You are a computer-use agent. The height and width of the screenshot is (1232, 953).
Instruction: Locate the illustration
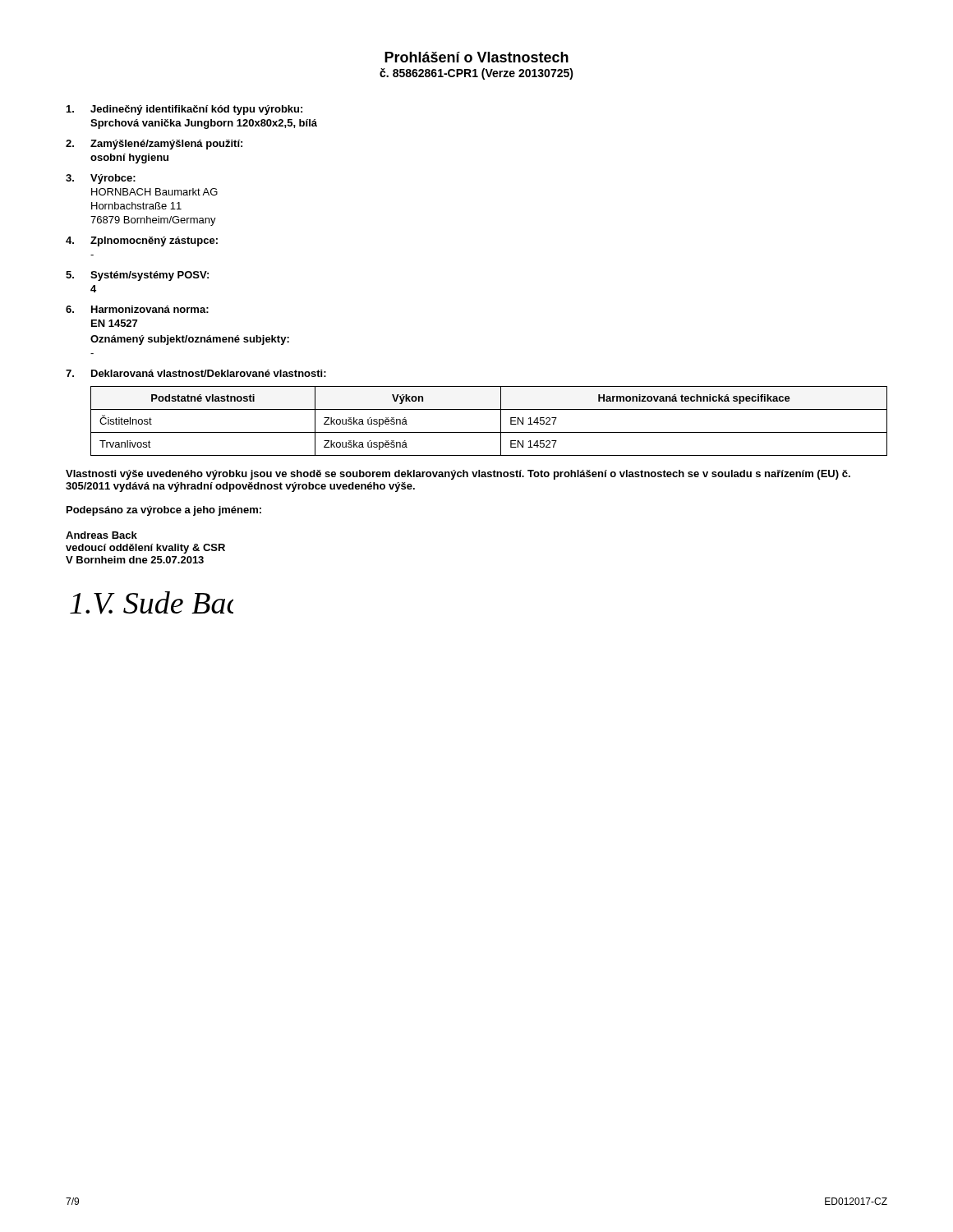coord(478,600)
